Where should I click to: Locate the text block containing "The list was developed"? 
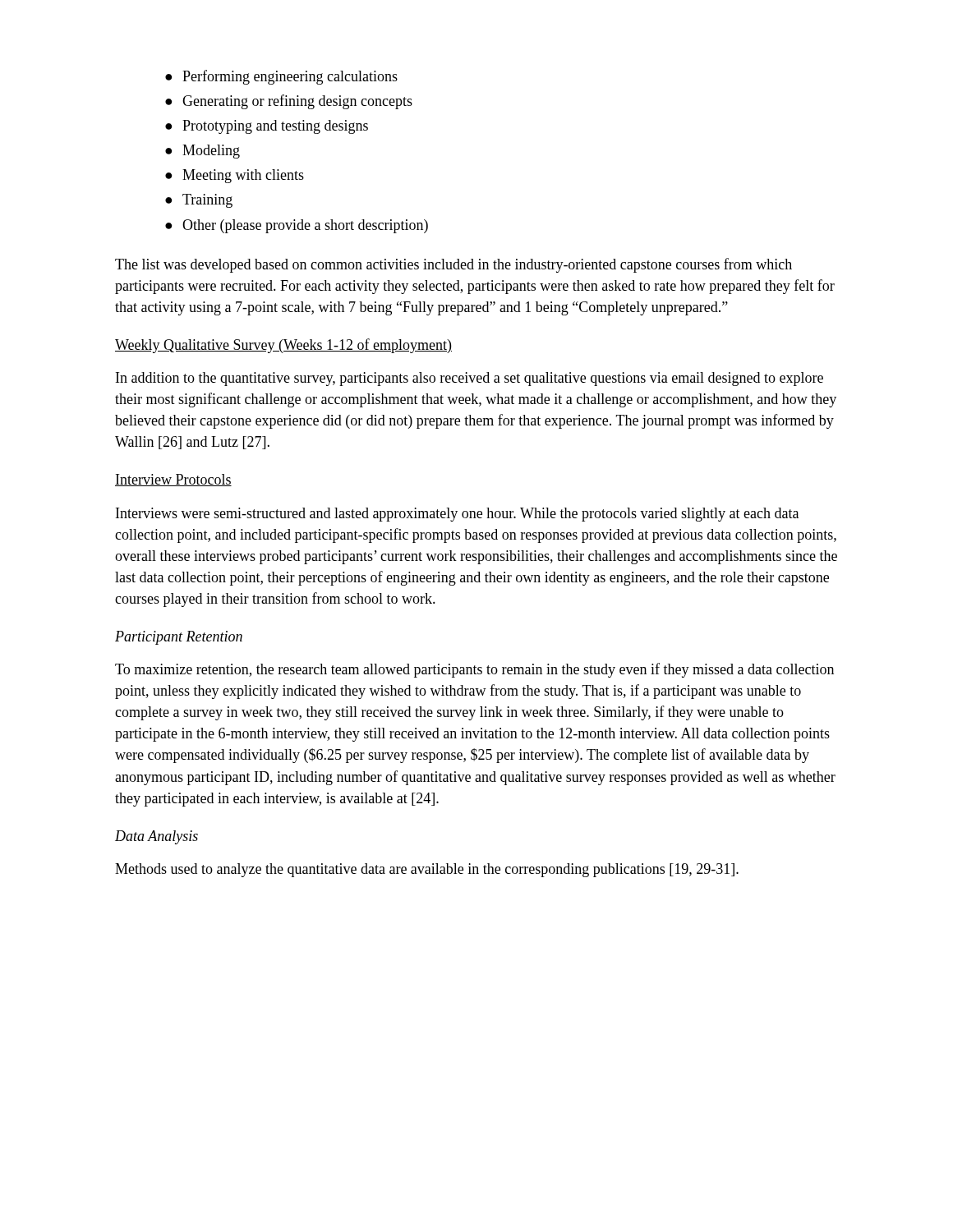476,286
